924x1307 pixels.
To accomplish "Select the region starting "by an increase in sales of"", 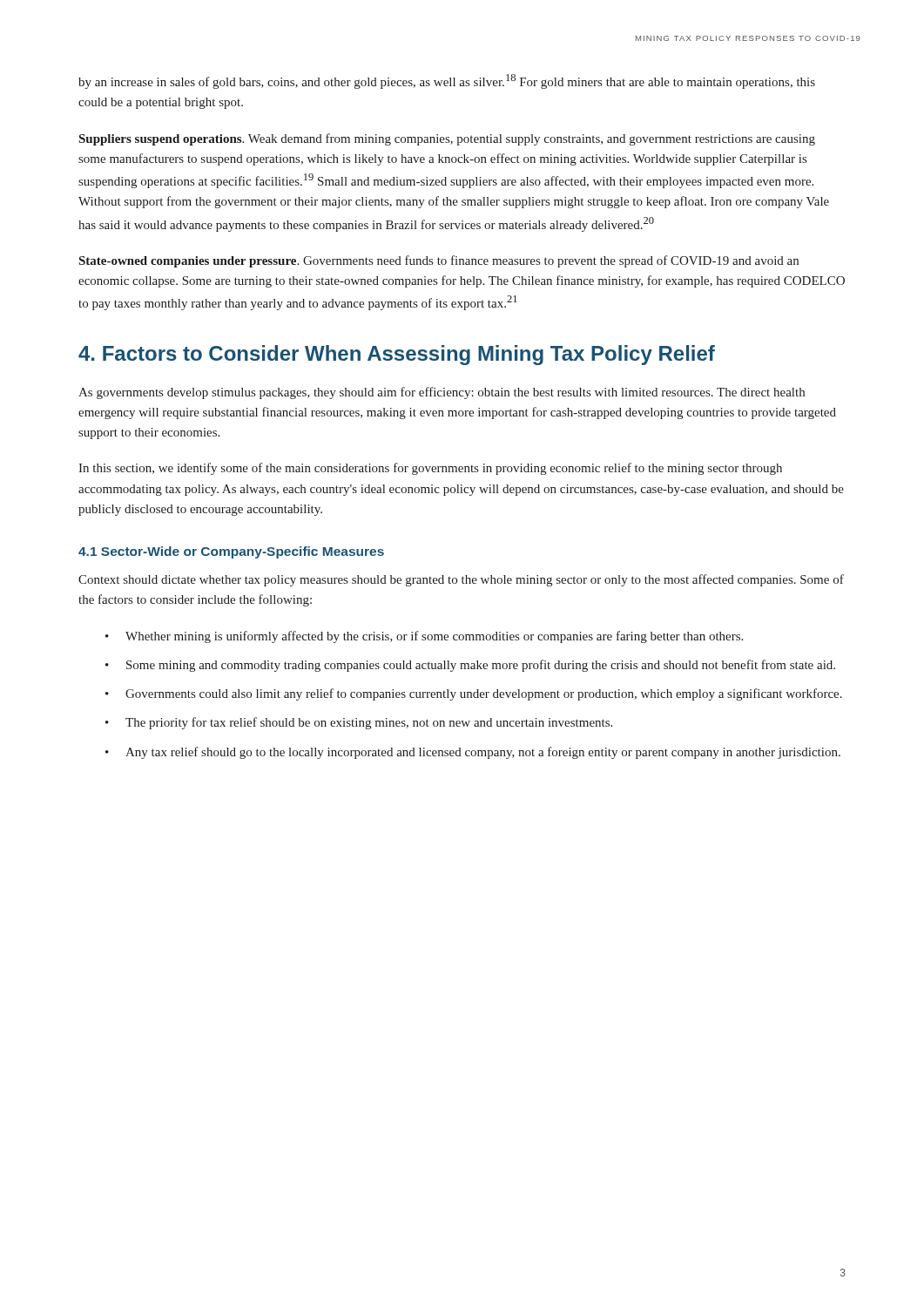I will (447, 90).
